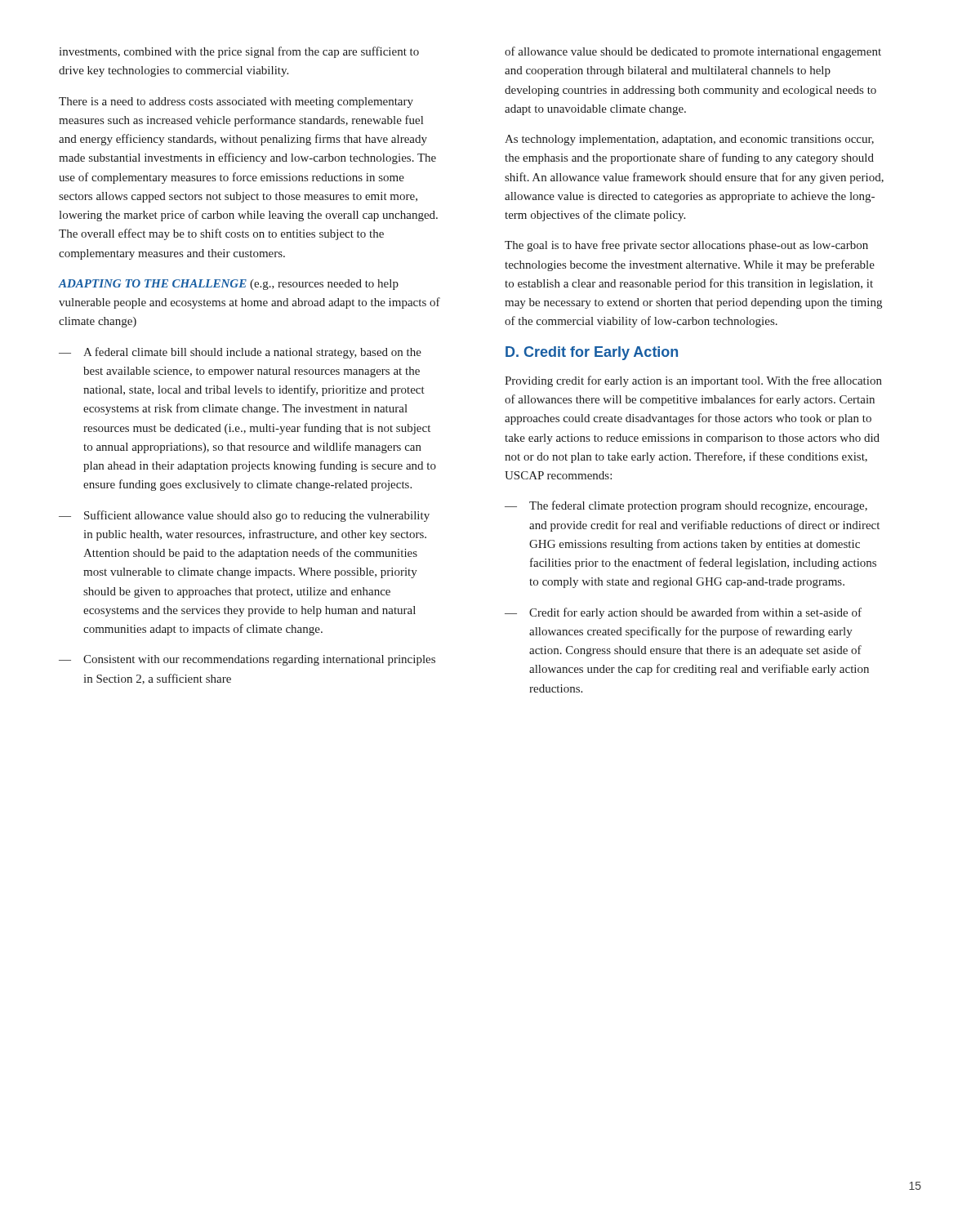Where is the passage that starts "Providing credit for early"?
The height and width of the screenshot is (1225, 980).
696,429
